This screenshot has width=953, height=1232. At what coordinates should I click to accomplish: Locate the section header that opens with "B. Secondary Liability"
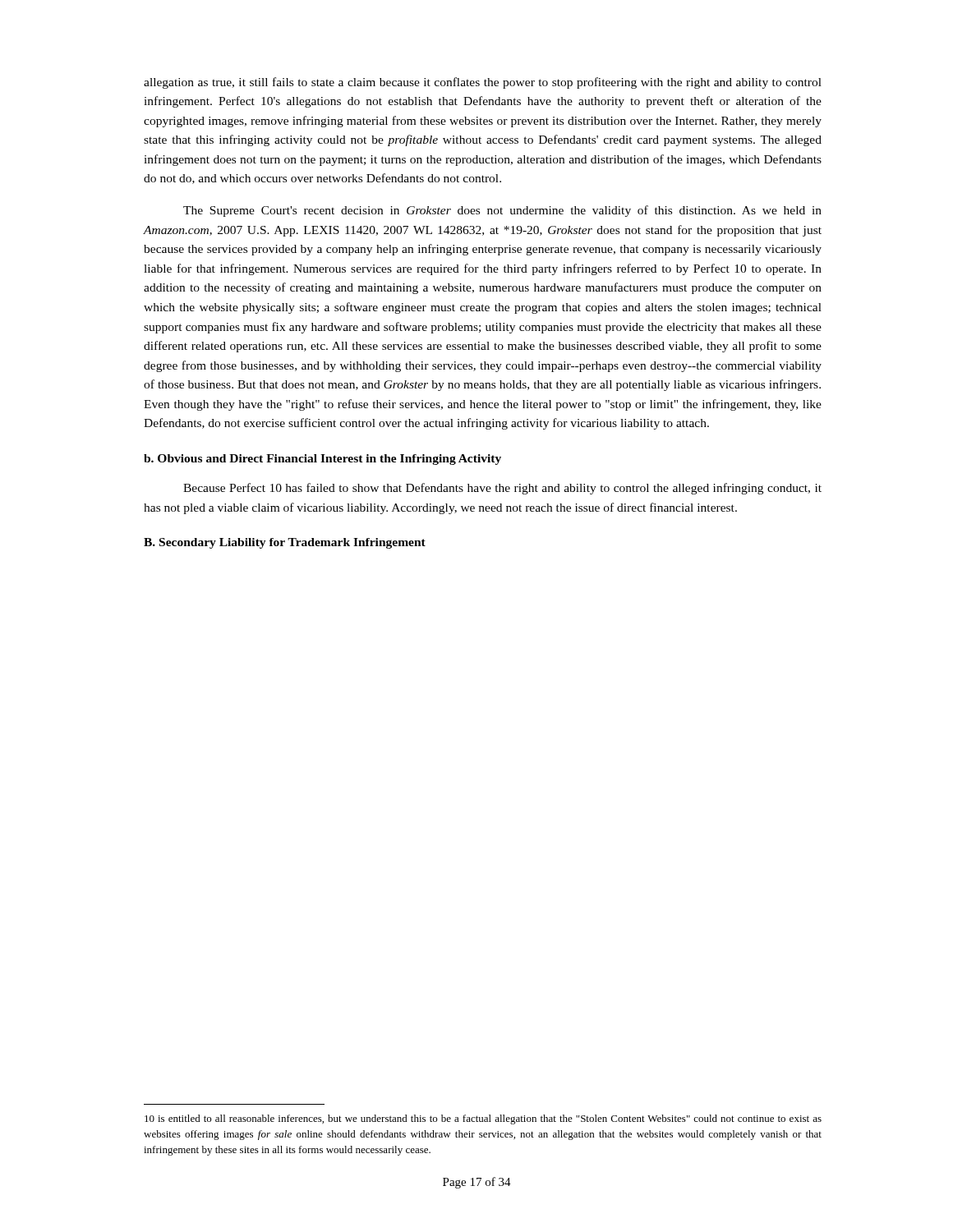[285, 542]
